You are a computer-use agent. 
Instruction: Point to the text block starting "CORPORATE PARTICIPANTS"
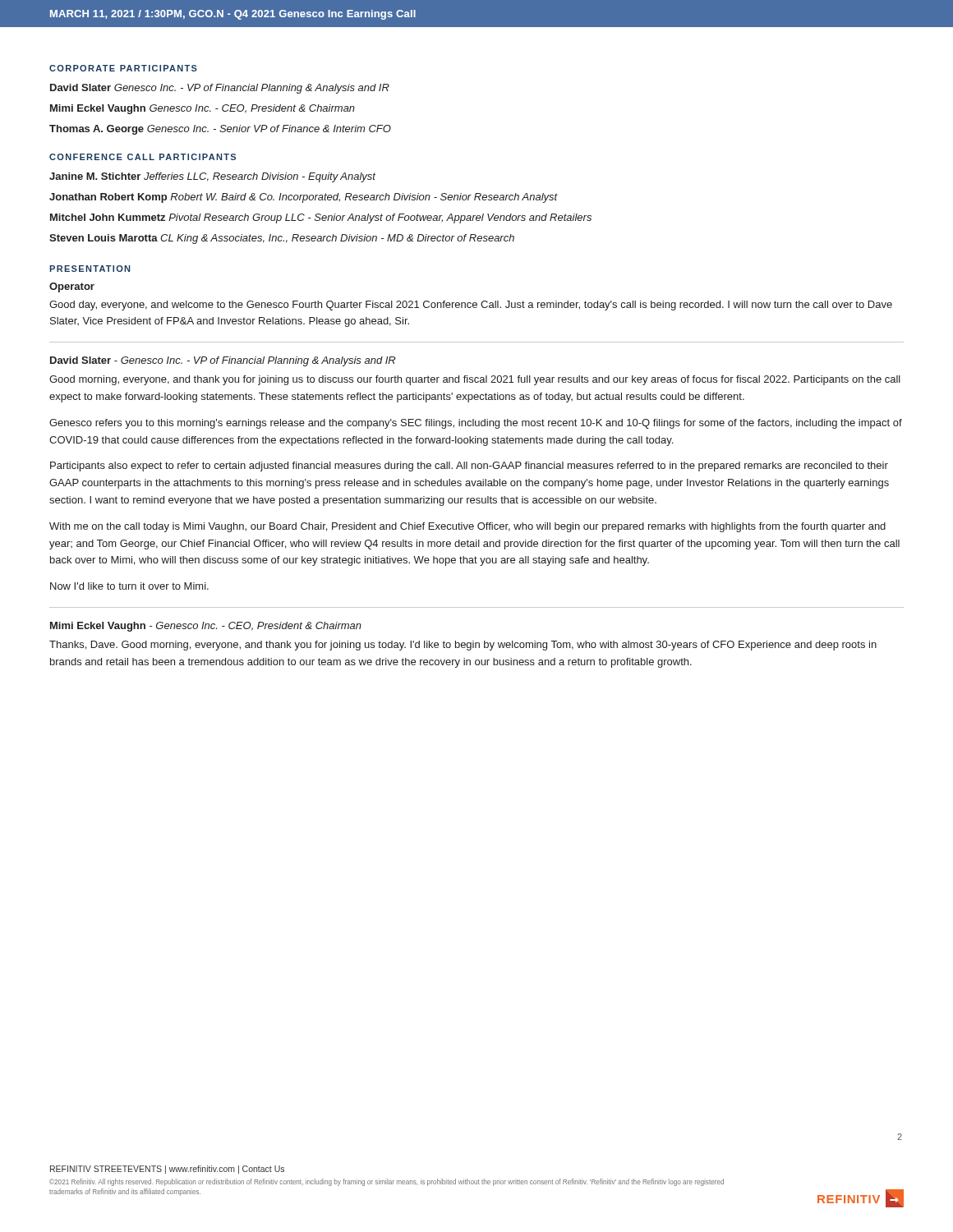(x=124, y=68)
